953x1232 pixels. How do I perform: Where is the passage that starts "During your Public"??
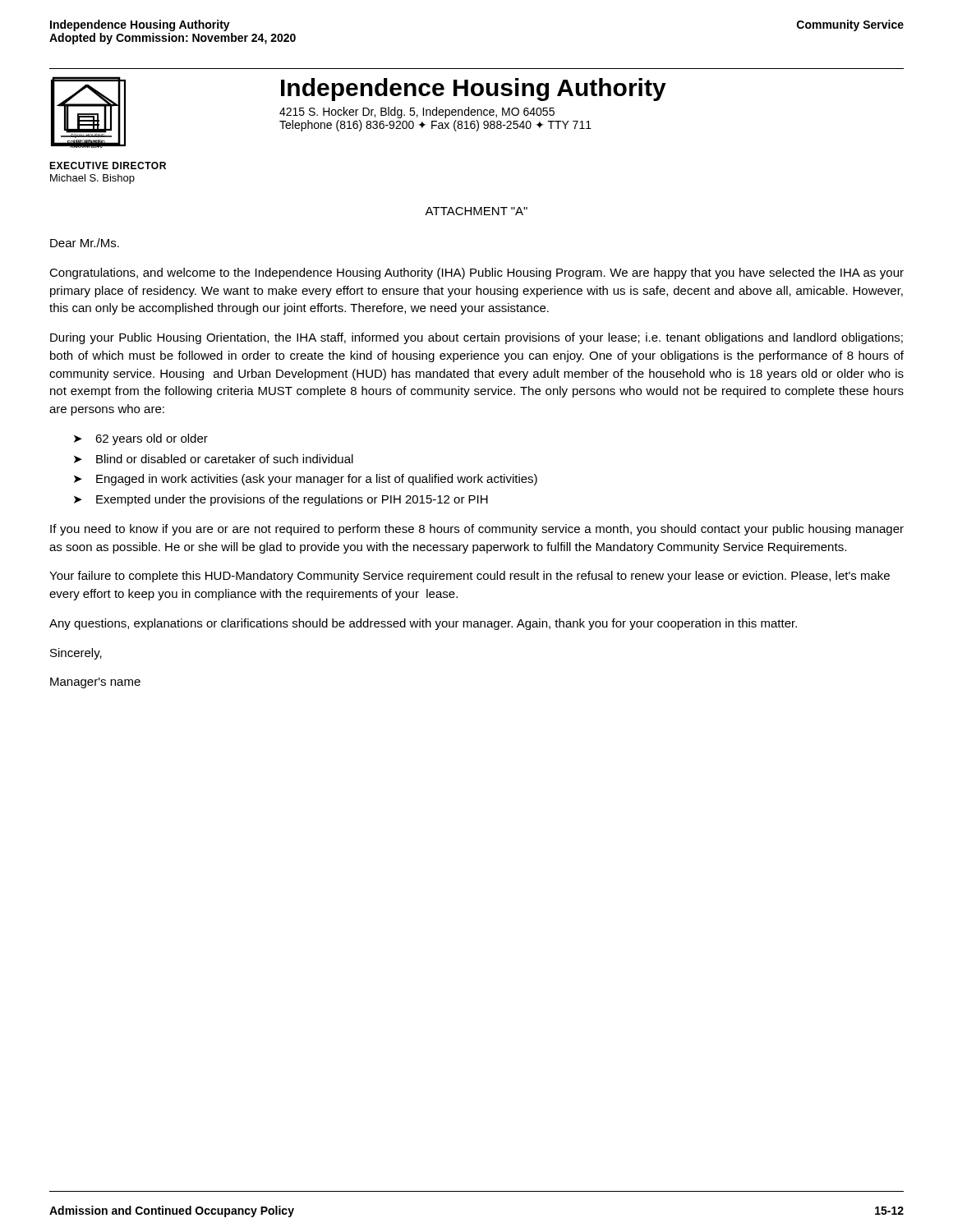click(476, 373)
